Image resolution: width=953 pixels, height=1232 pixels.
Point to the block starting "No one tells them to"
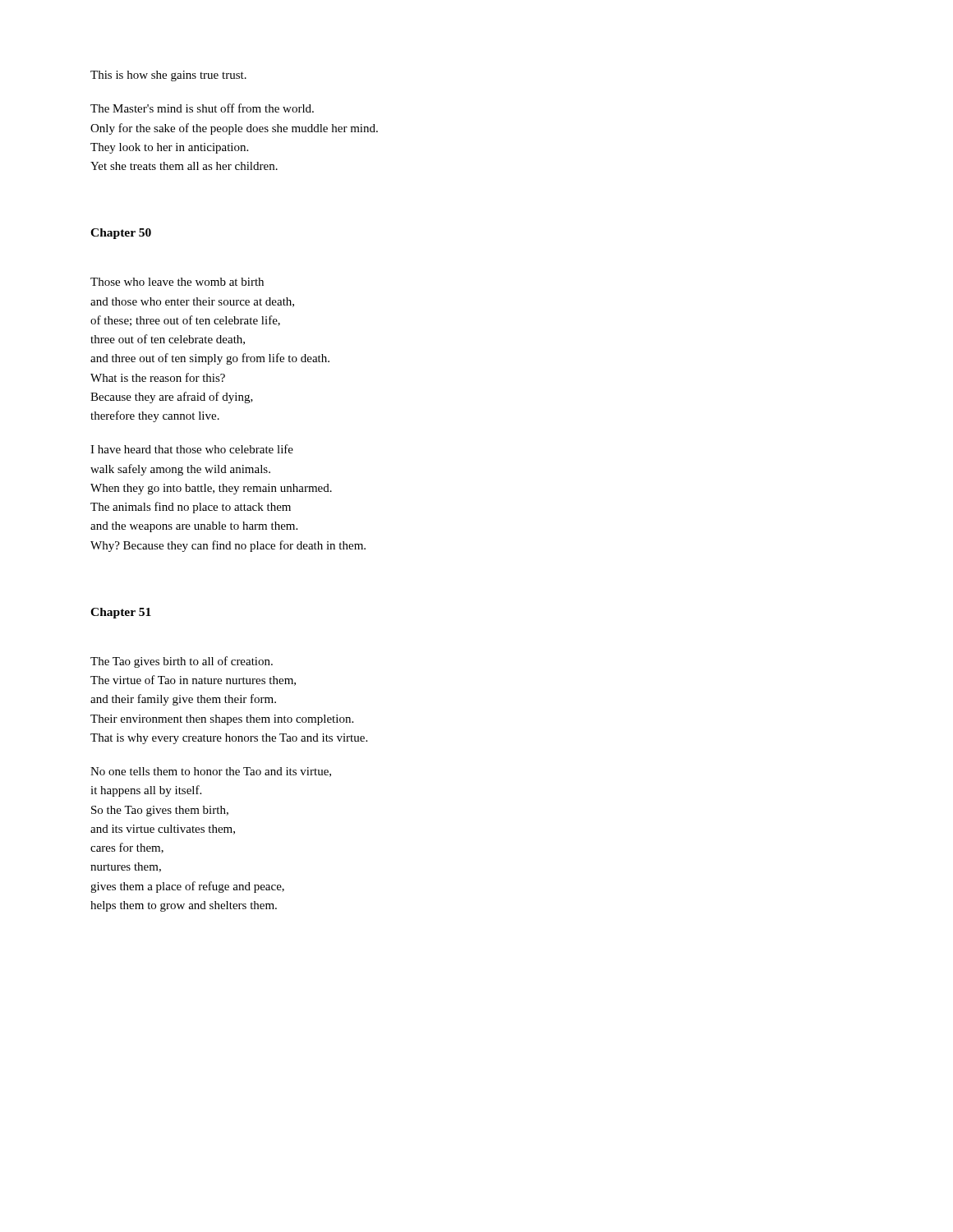(211, 772)
